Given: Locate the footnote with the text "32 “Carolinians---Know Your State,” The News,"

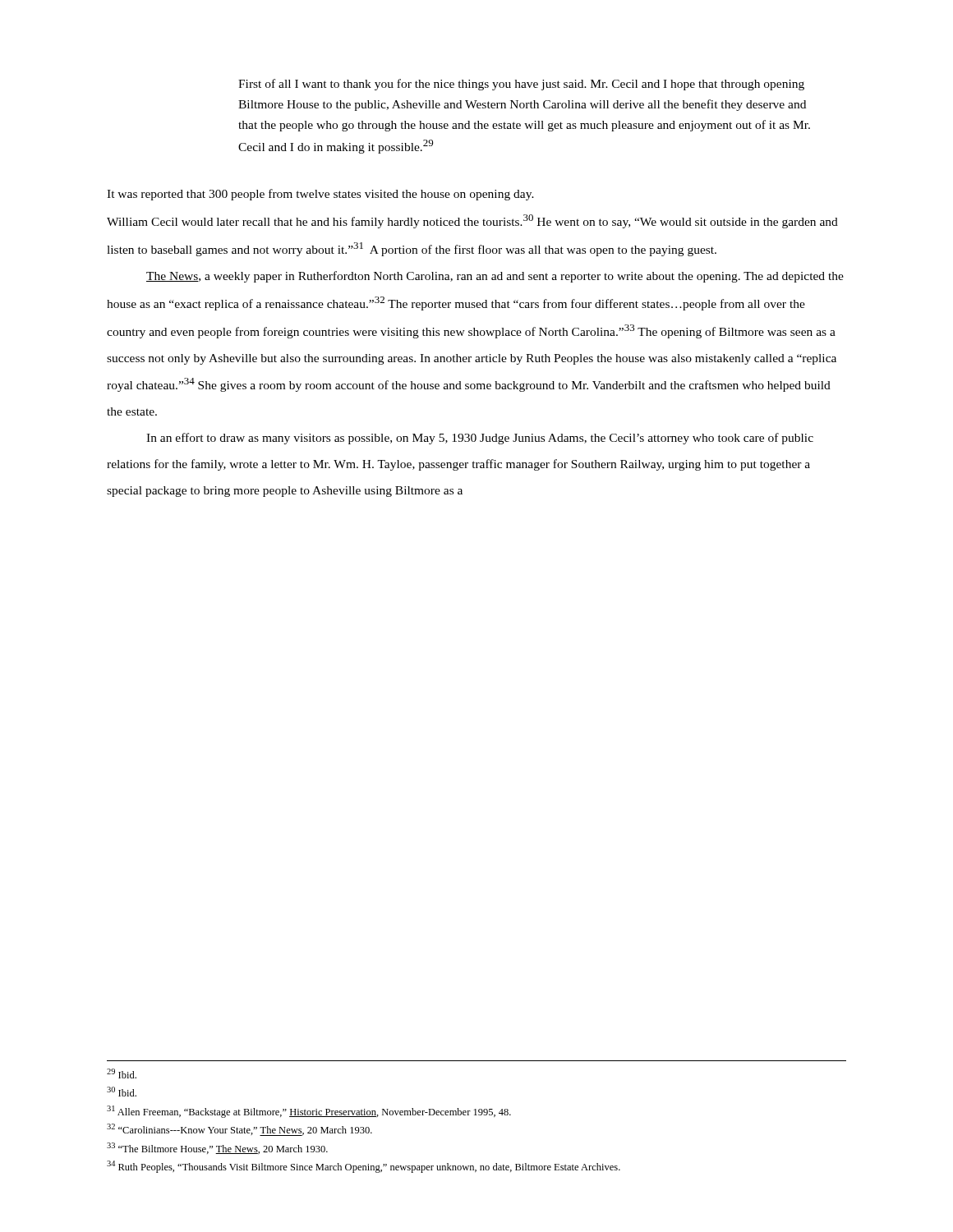Looking at the screenshot, I should click(x=240, y=1129).
